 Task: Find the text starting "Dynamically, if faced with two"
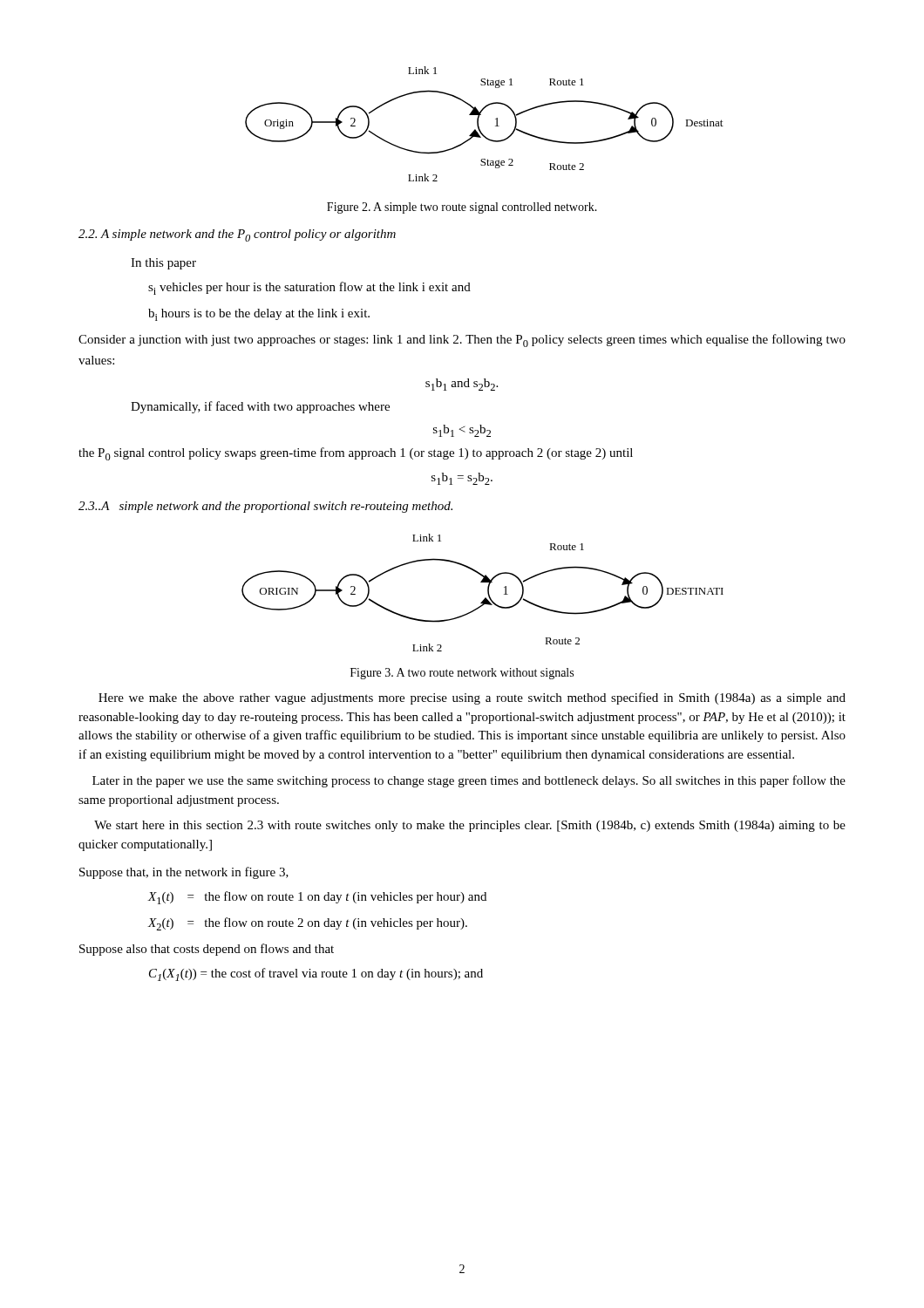(x=260, y=406)
